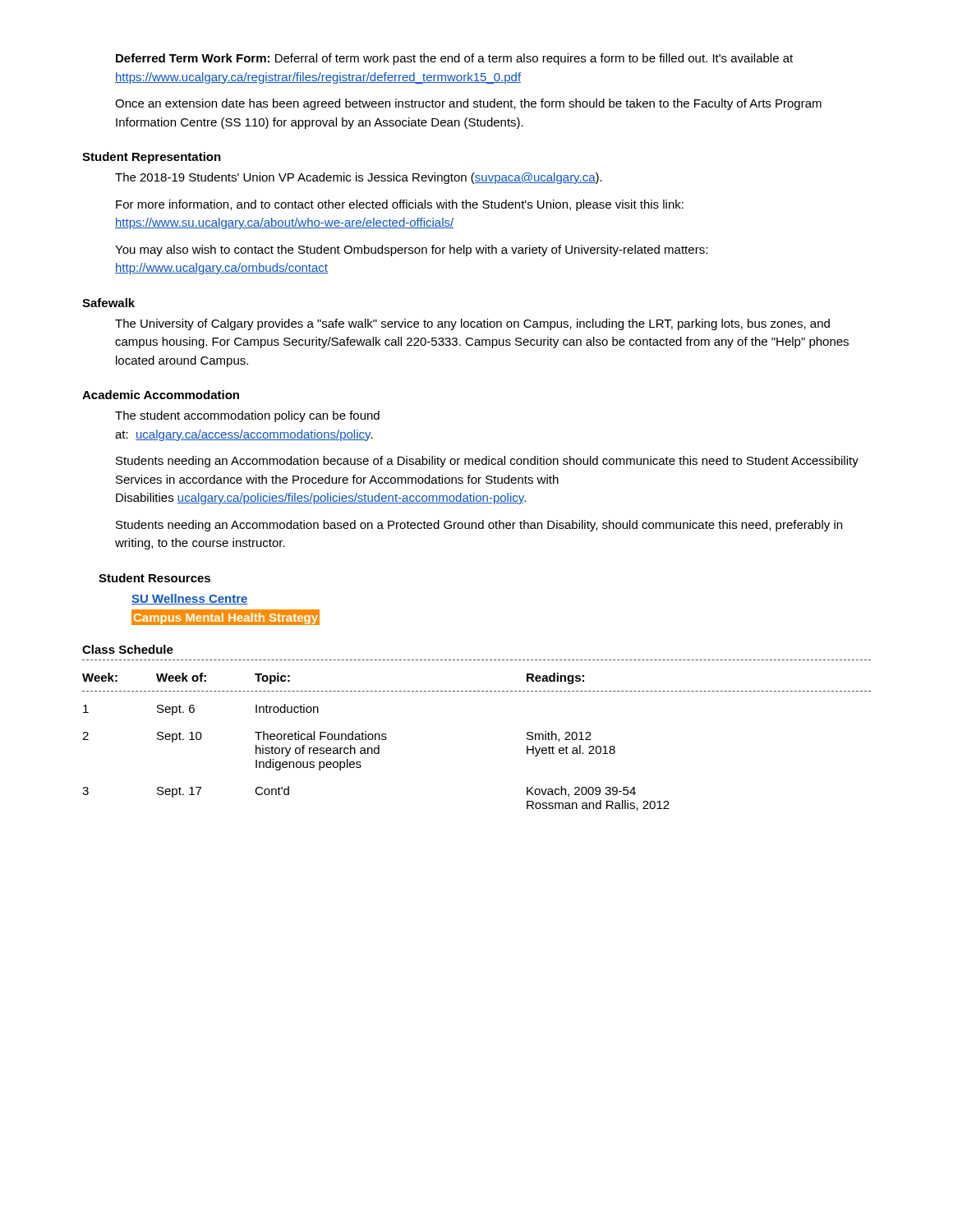Click the passage that begins "Campus Mental Health"
953x1232 pixels.
pyautogui.click(x=226, y=617)
